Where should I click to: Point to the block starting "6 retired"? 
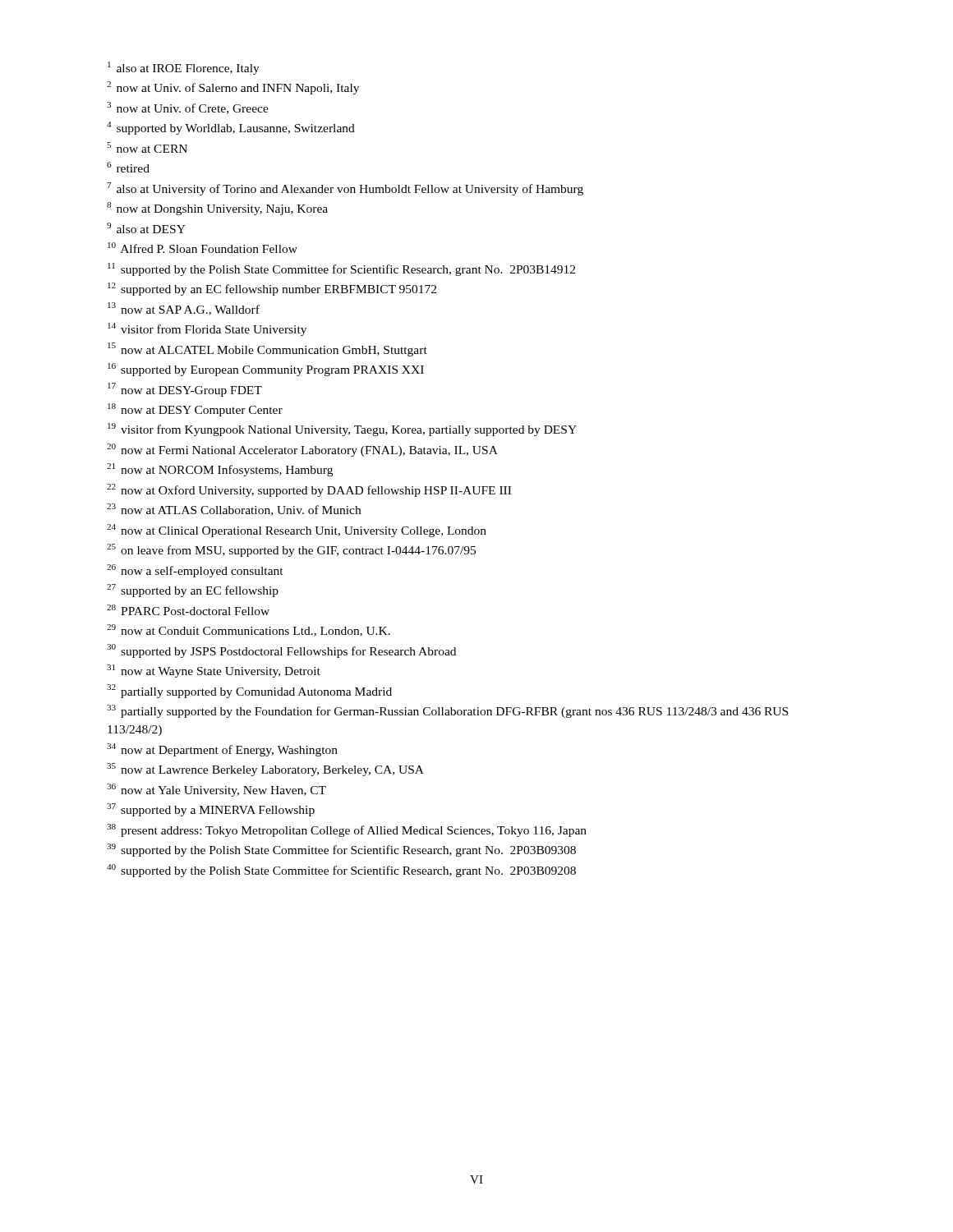[x=128, y=167]
